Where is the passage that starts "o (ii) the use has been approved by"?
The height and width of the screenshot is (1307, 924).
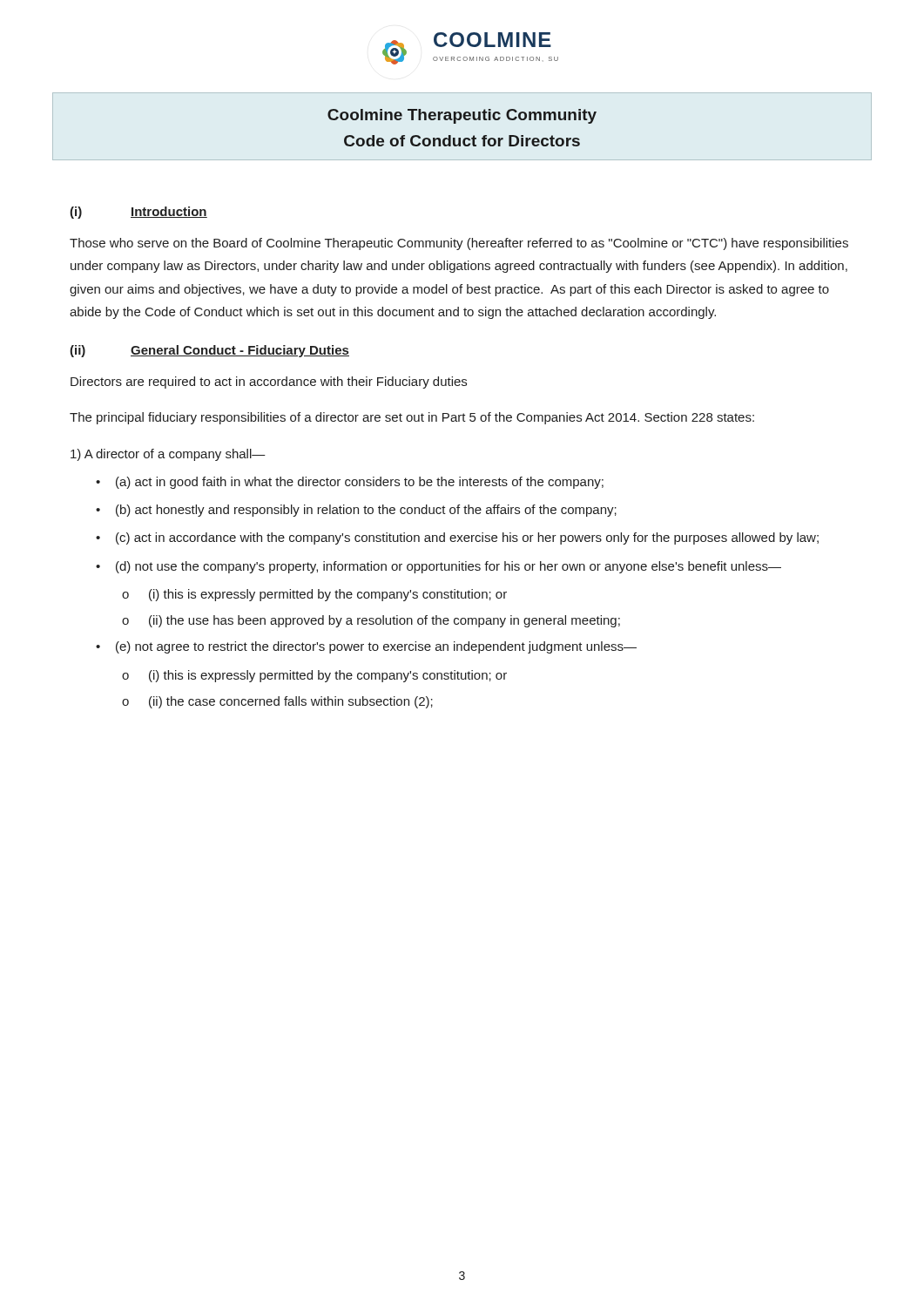coord(488,620)
